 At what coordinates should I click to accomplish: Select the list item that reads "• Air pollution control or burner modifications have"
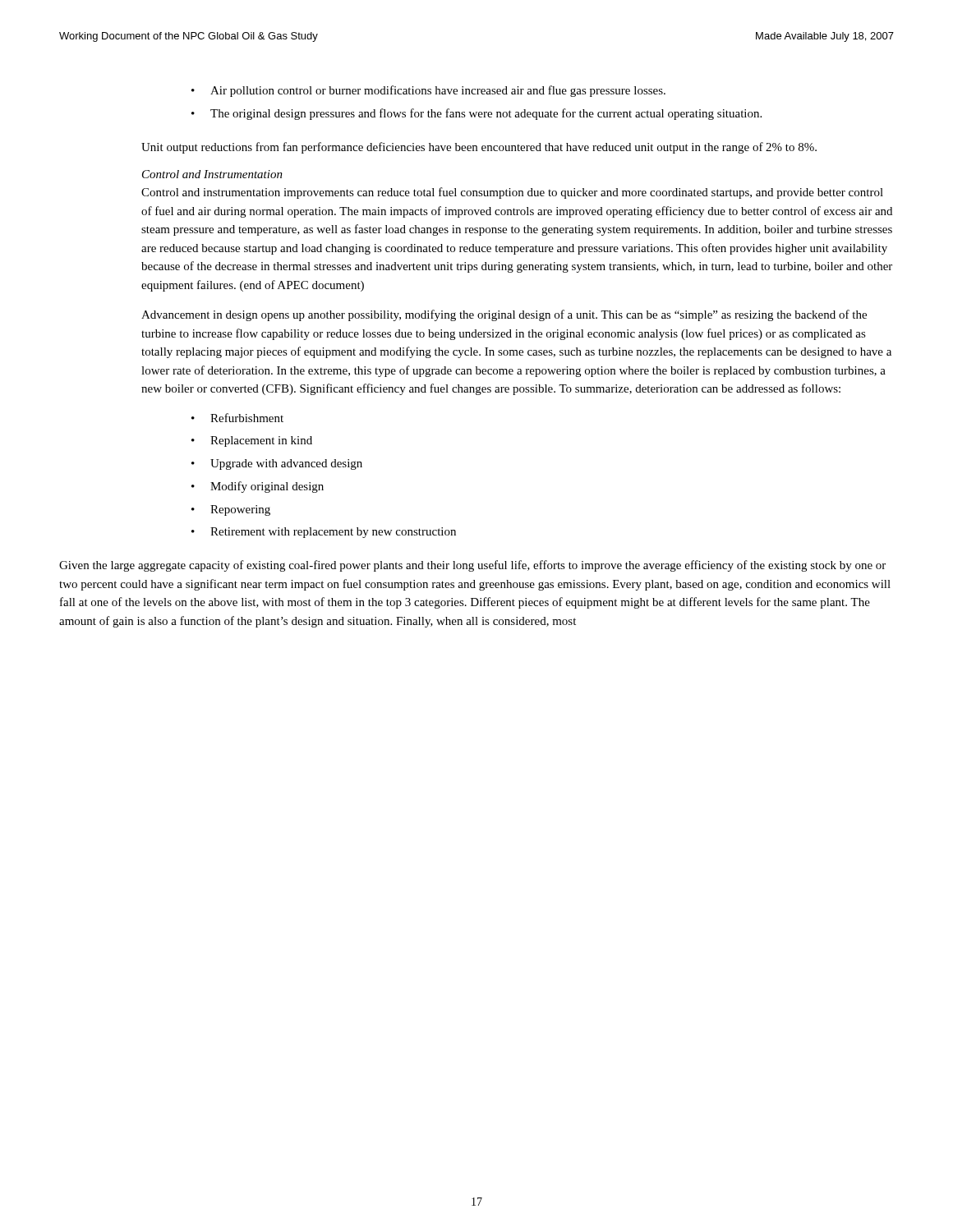428,91
